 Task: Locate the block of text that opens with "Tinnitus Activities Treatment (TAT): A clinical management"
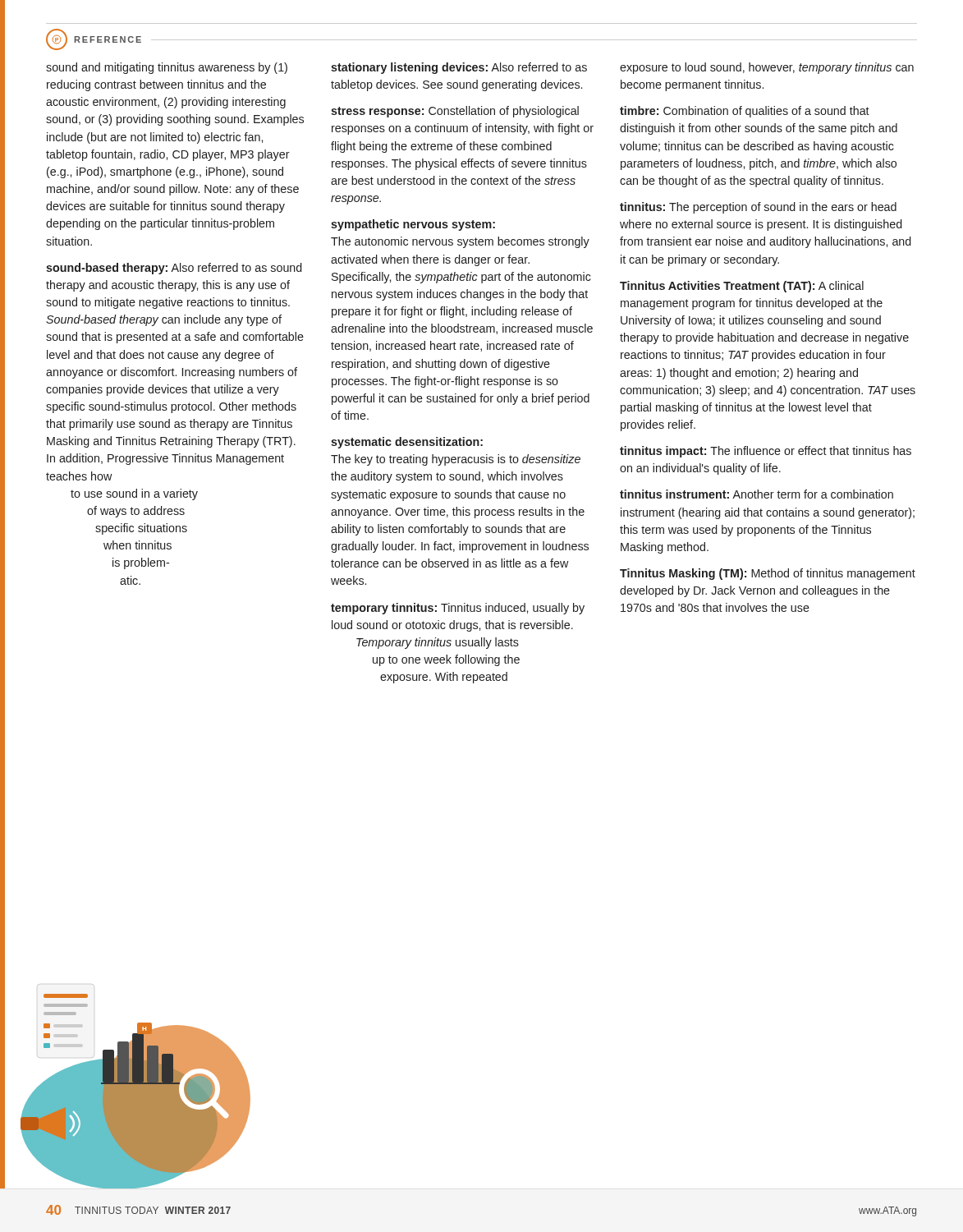click(x=768, y=355)
